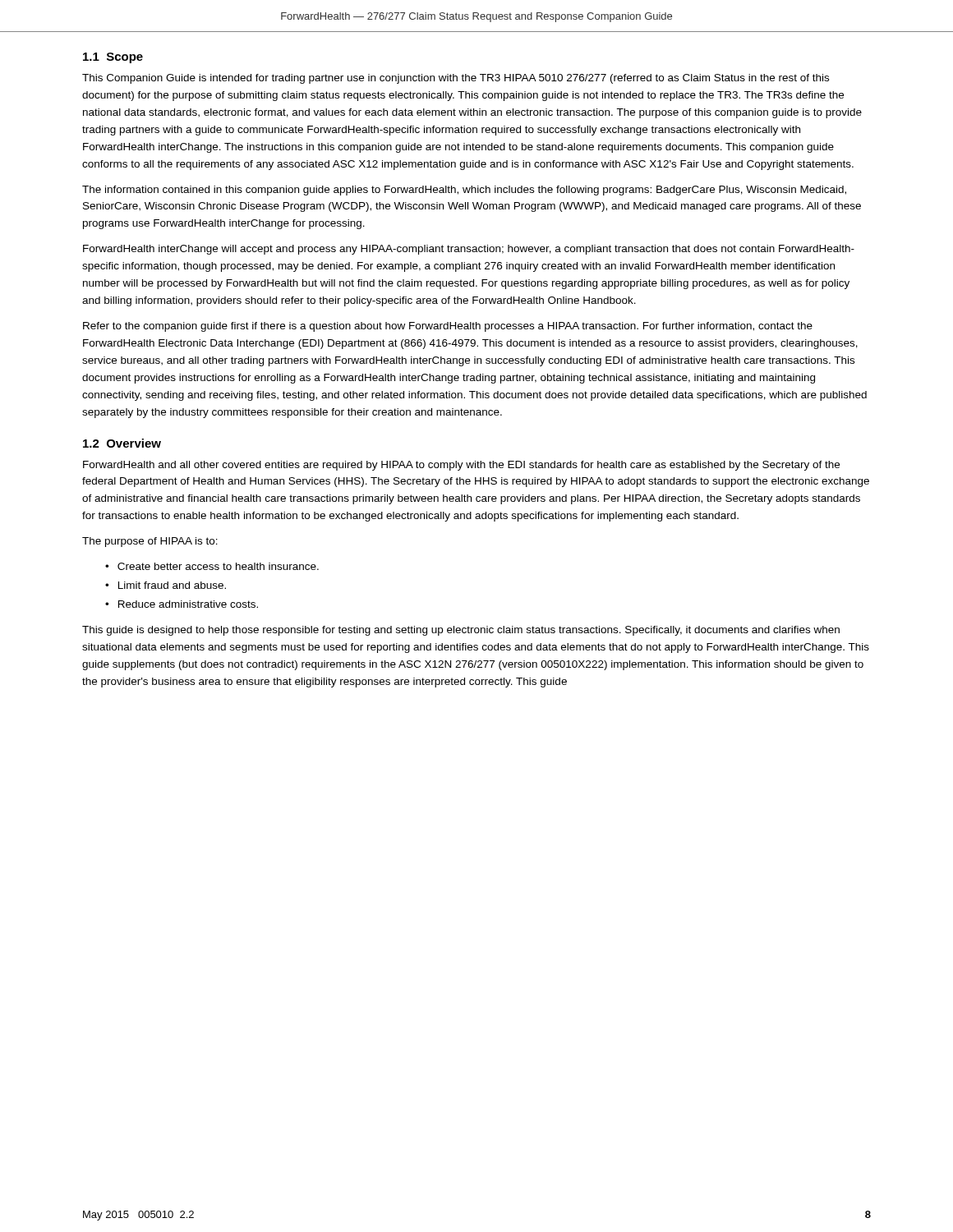
Task: Select the block starting "The information contained in this companion guide"
Action: click(472, 206)
